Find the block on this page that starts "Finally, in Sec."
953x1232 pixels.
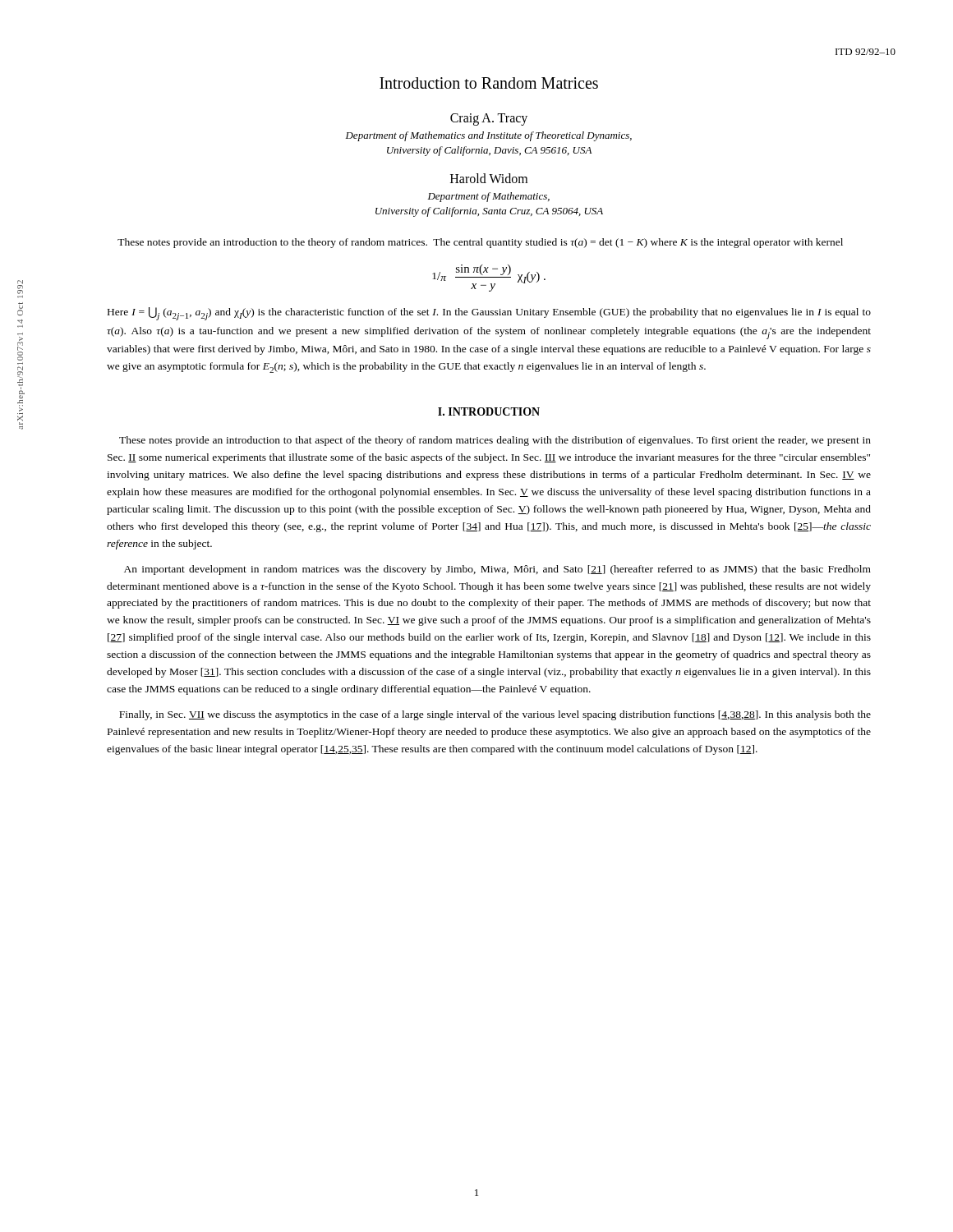pos(489,731)
